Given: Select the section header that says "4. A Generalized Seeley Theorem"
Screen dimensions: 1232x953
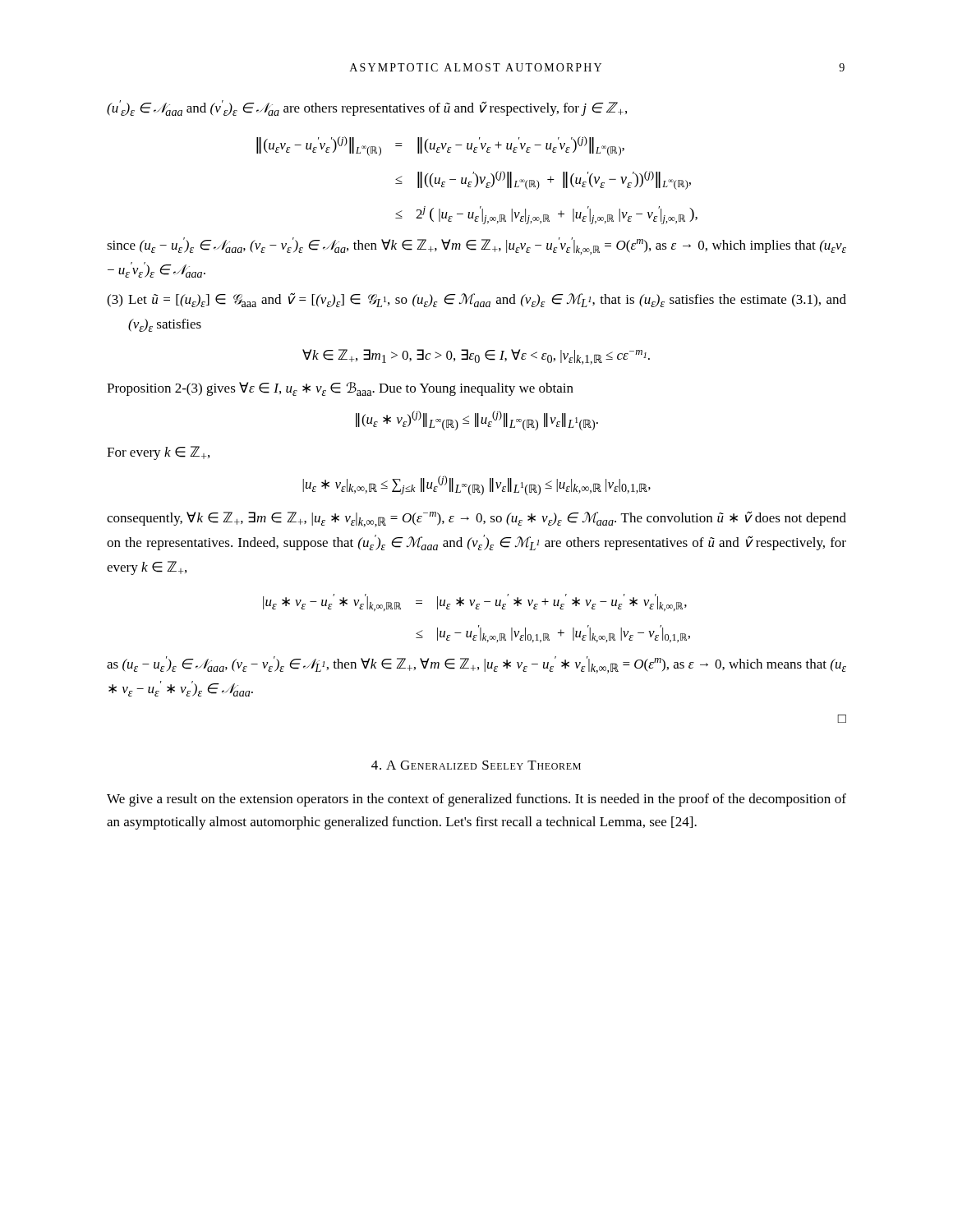Looking at the screenshot, I should 476,765.
